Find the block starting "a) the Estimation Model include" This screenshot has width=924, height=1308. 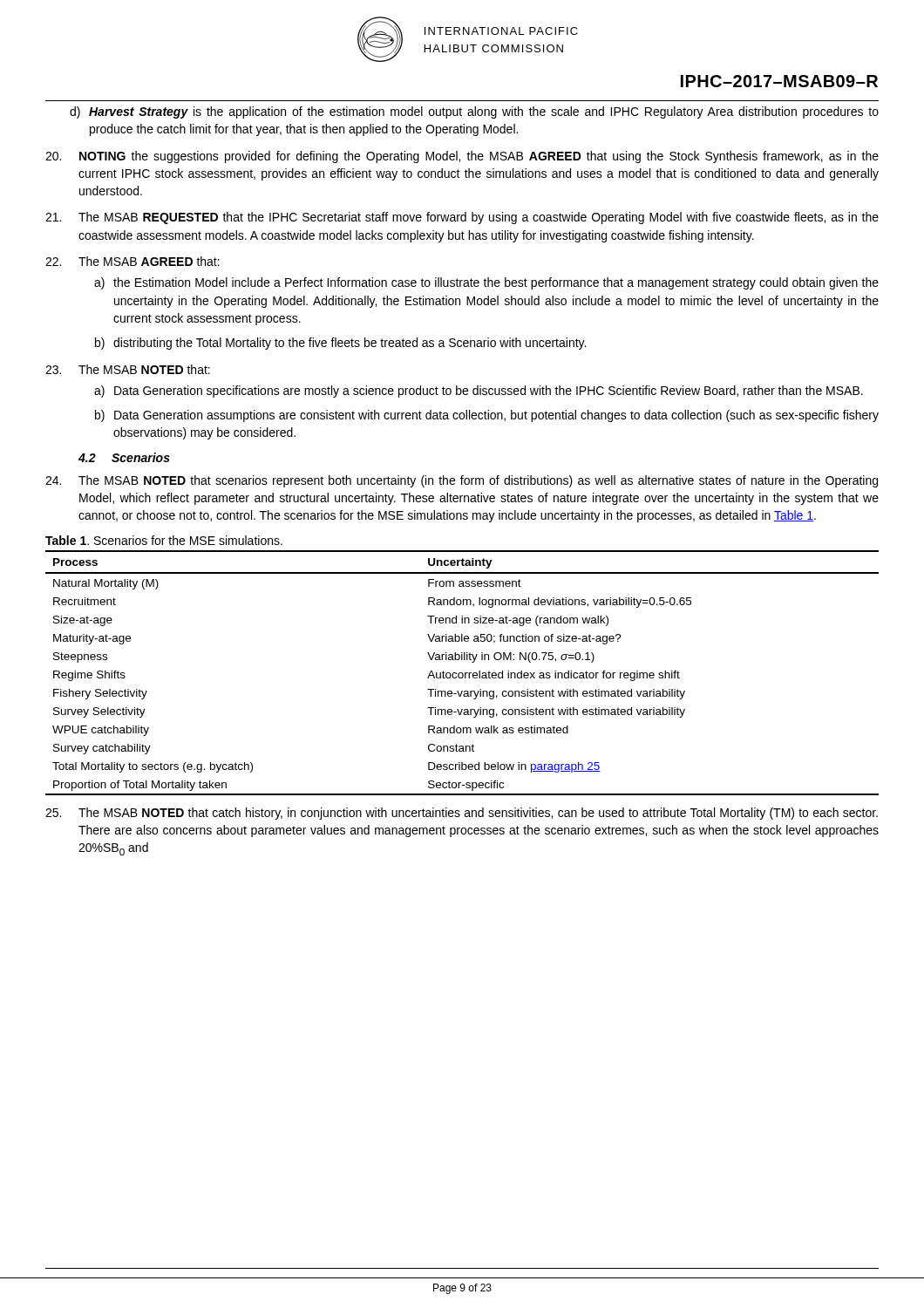click(486, 301)
